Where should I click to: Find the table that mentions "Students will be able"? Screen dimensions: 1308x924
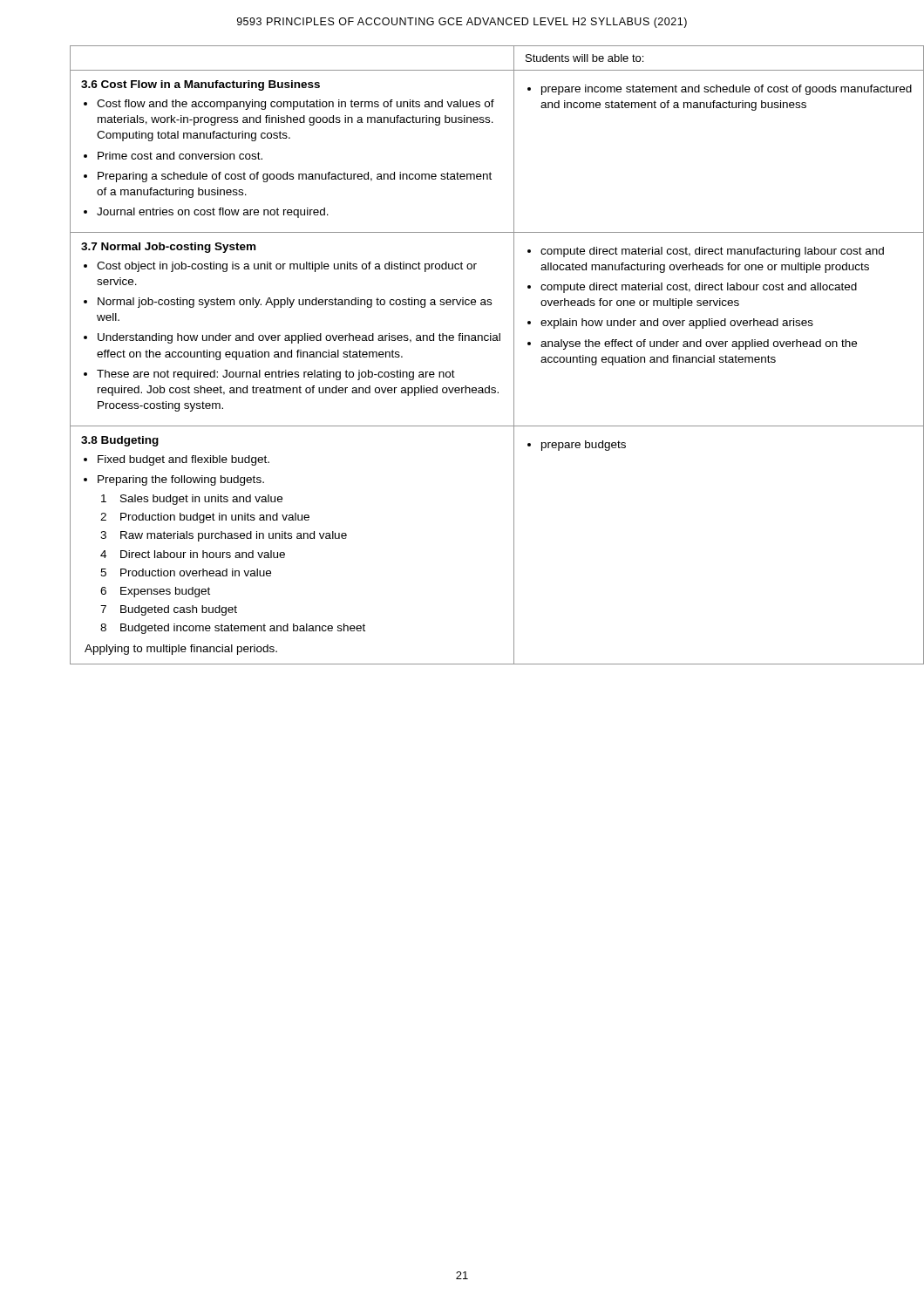tap(462, 355)
